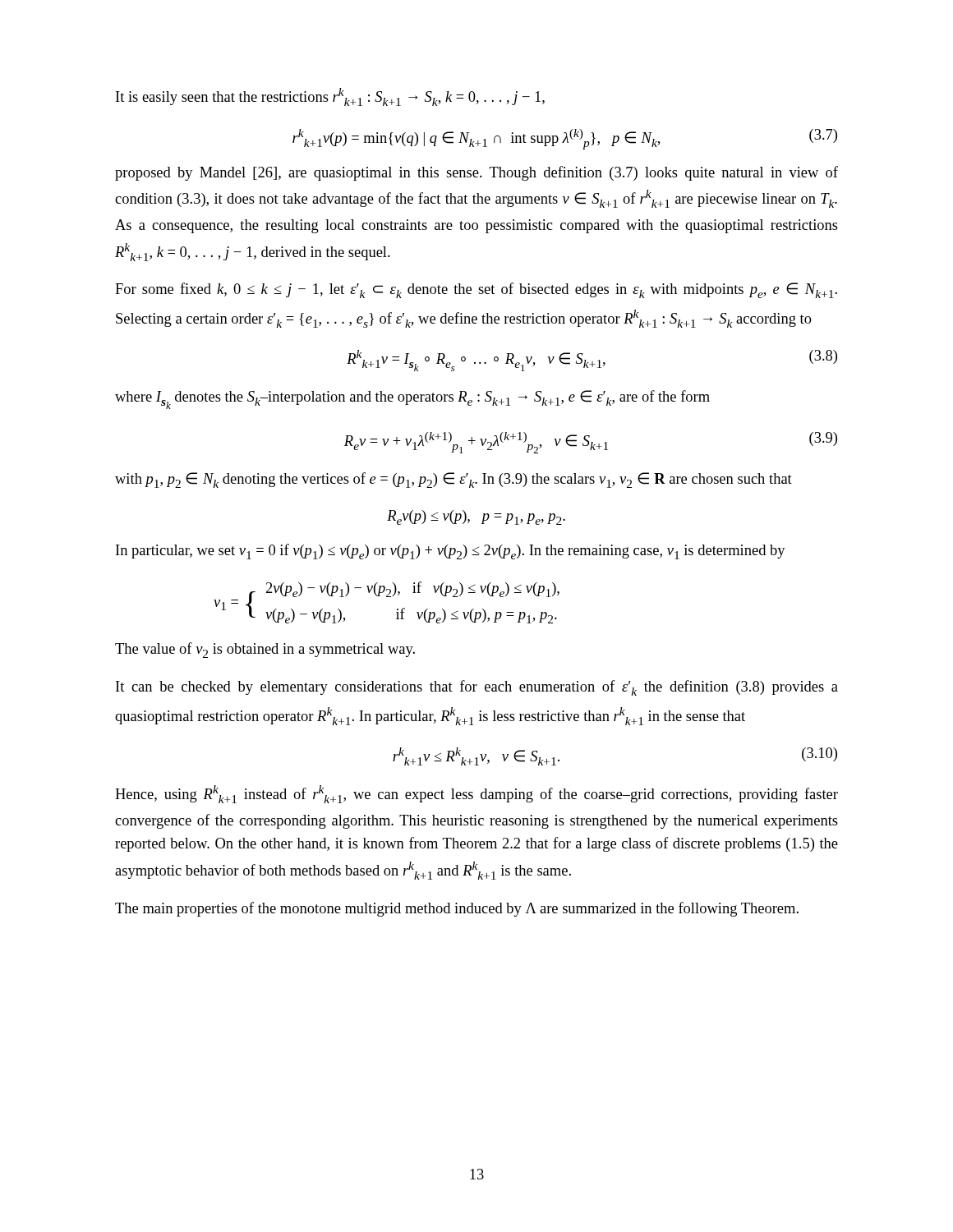Click the formula that begins "v1 = { 2v(pe) − v(p1)"

(387, 603)
